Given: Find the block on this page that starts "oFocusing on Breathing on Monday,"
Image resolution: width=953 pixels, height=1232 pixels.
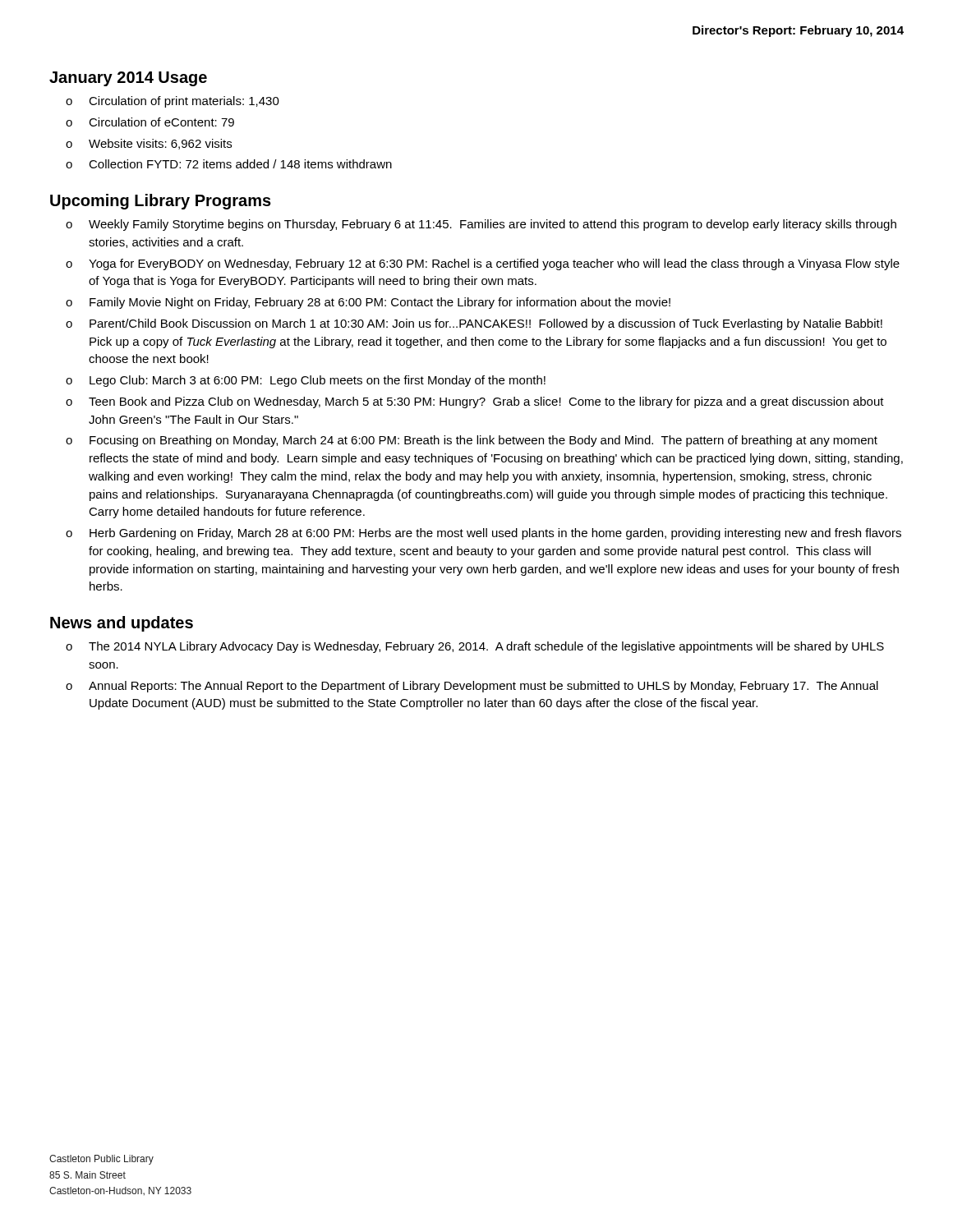Looking at the screenshot, I should point(485,476).
